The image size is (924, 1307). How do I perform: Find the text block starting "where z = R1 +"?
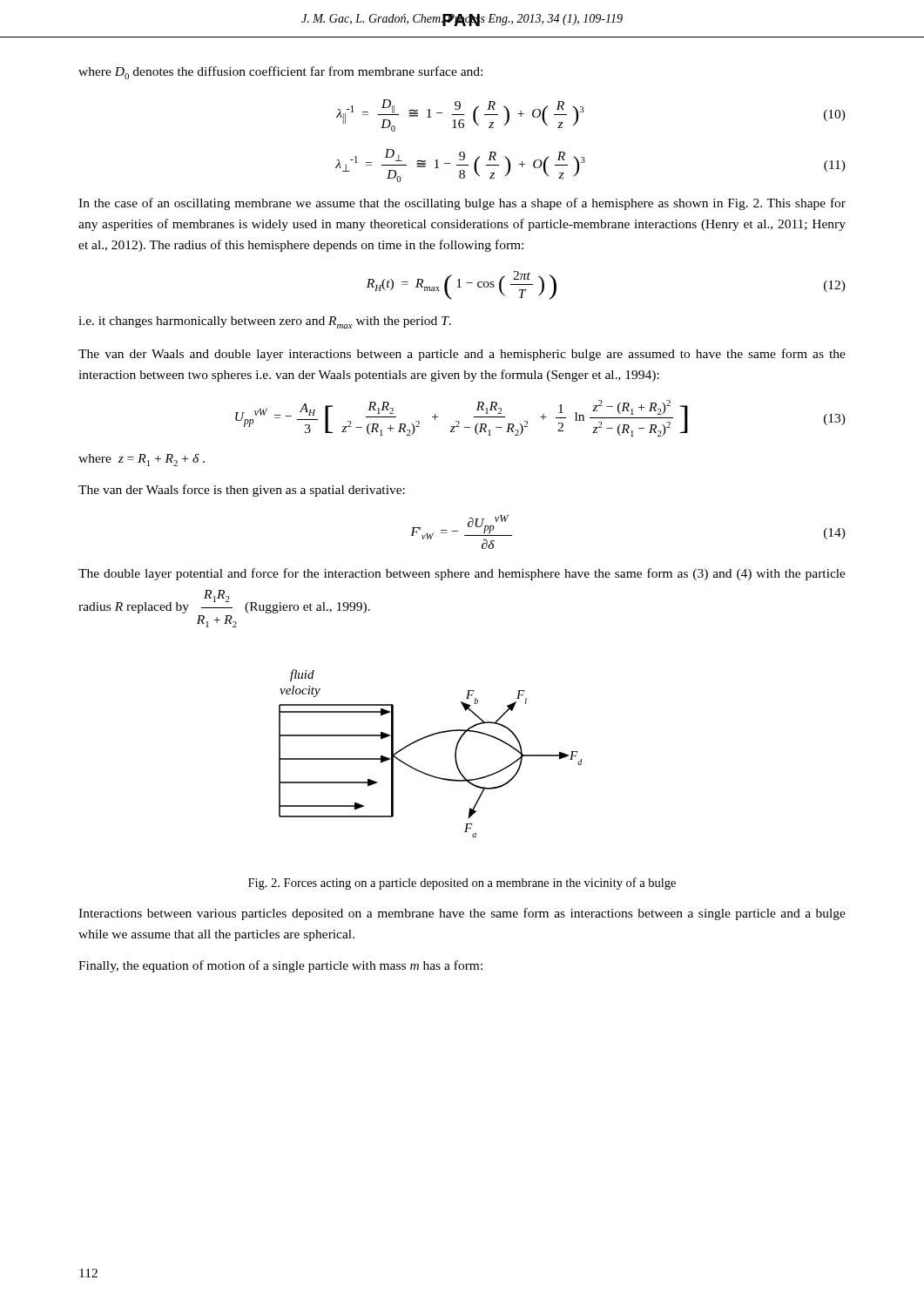tap(142, 459)
